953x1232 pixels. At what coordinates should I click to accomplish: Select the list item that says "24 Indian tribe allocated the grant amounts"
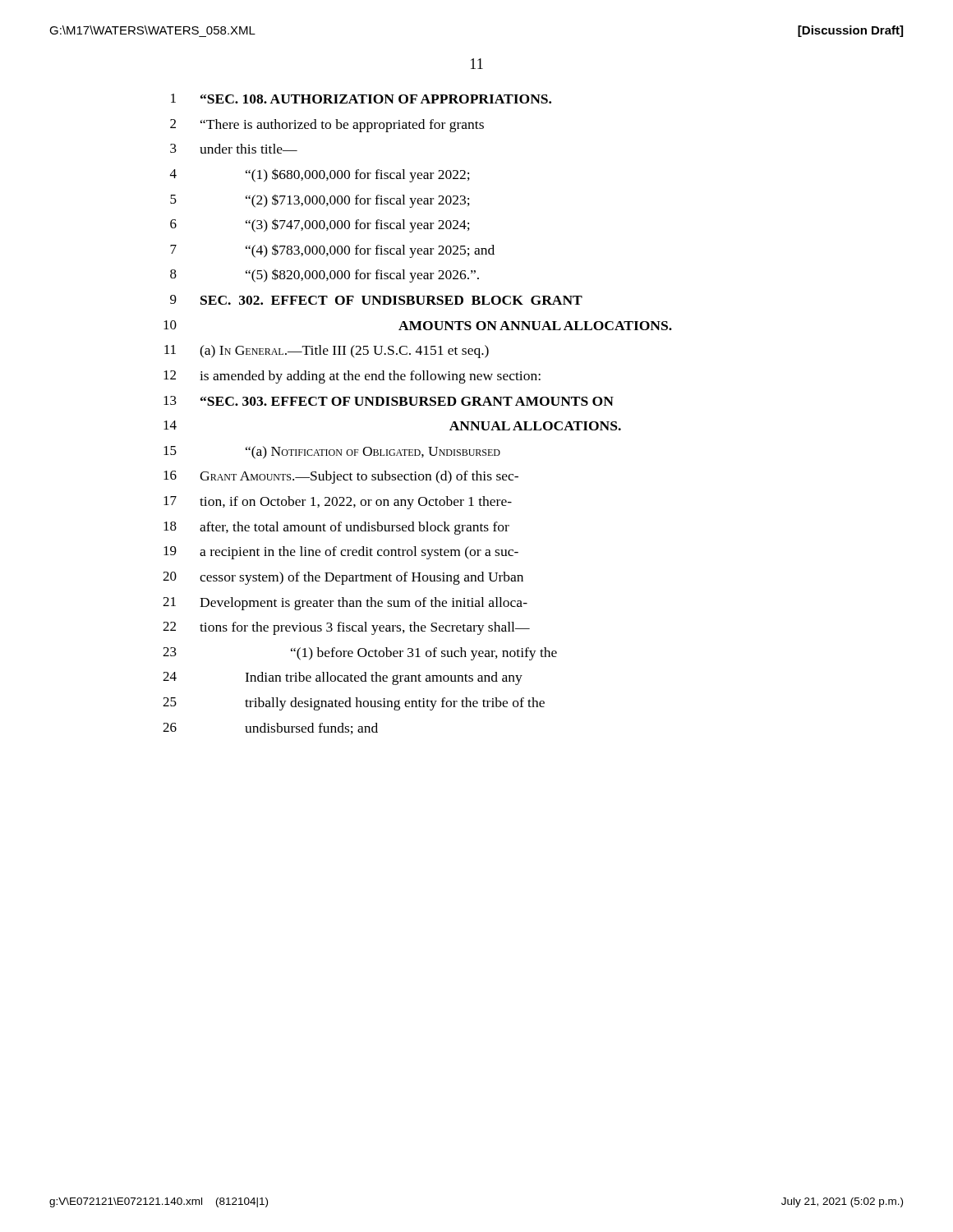501,677
